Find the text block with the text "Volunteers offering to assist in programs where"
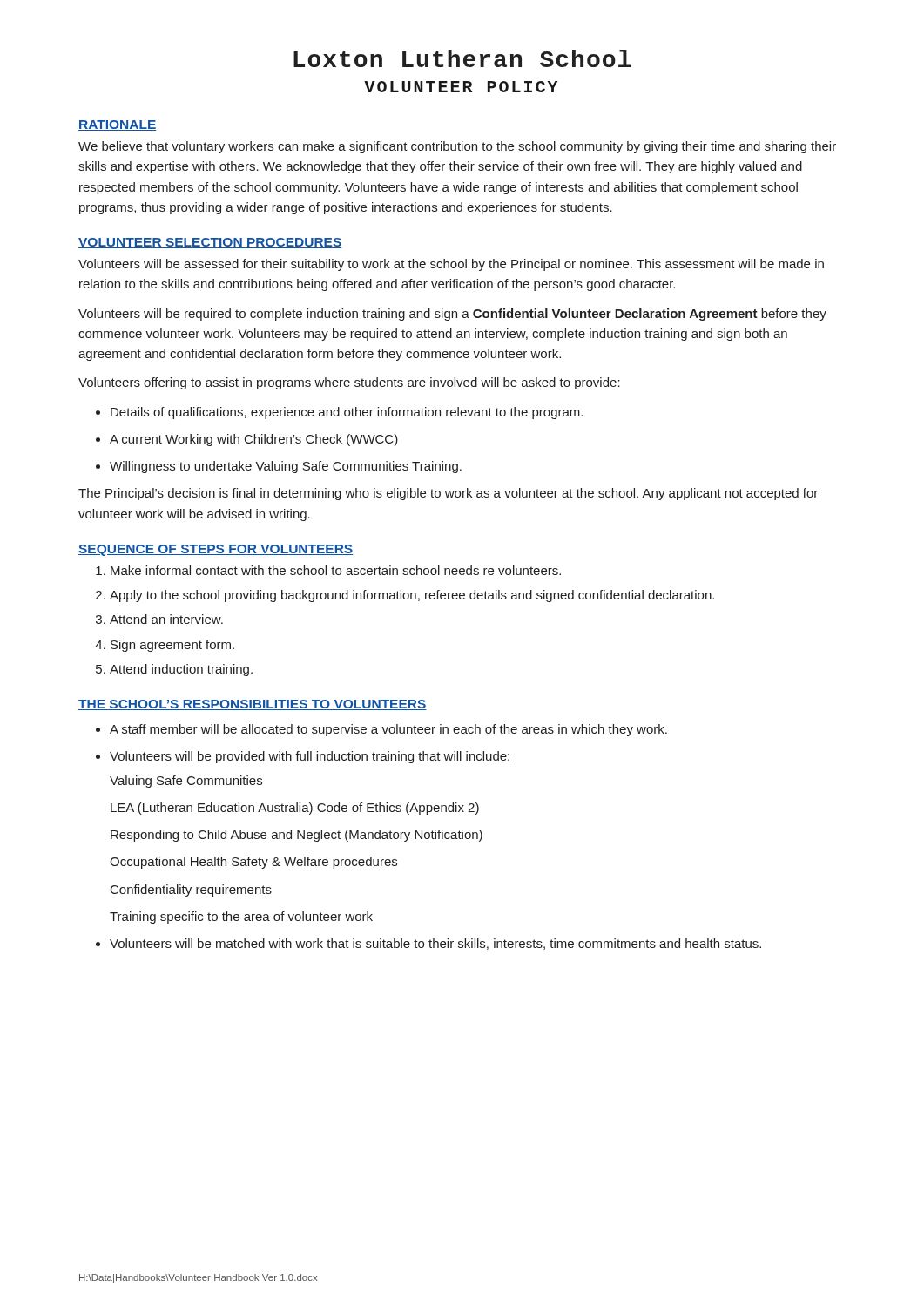 (349, 382)
